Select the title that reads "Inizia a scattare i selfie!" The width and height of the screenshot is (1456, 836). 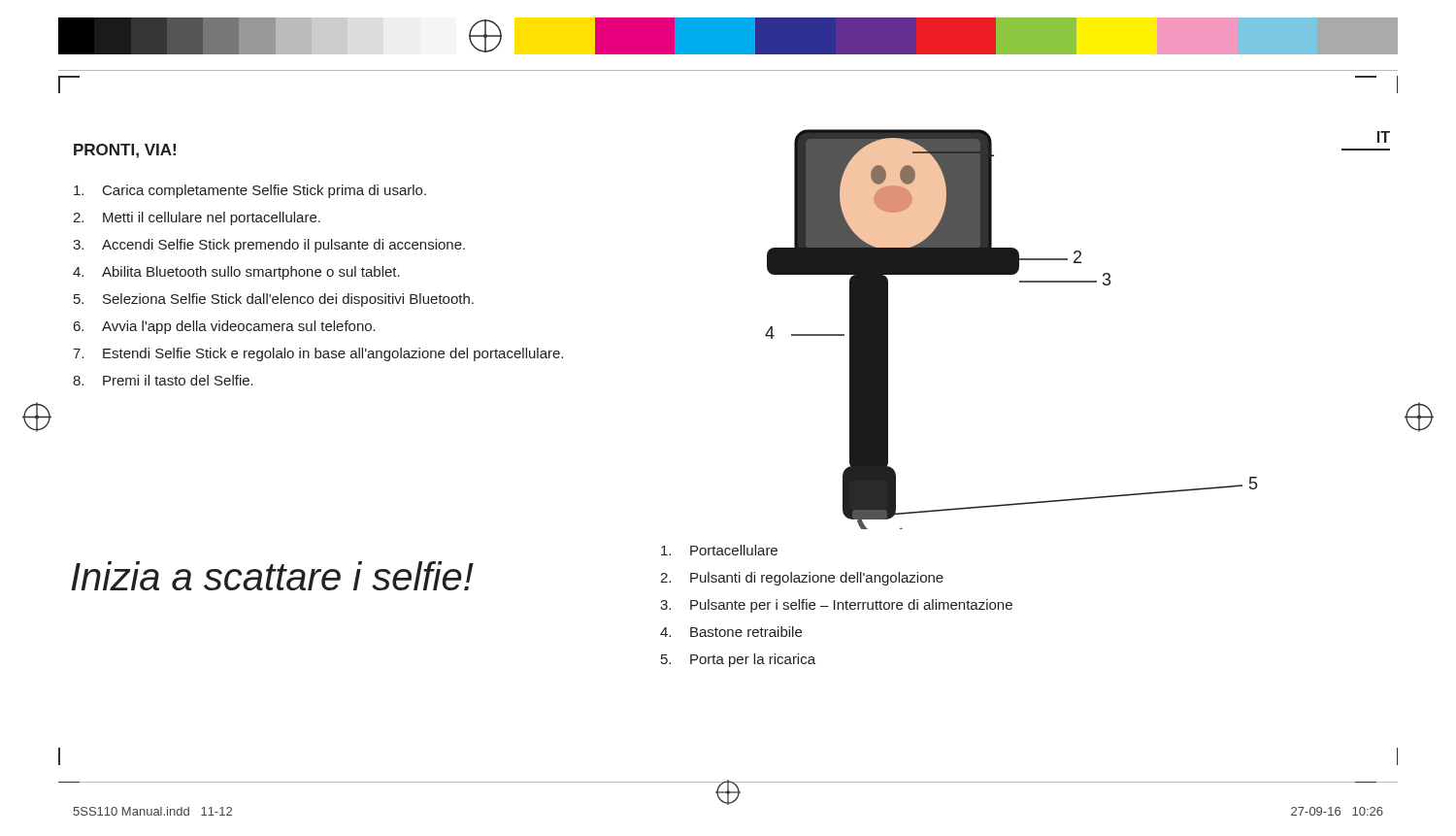(272, 577)
